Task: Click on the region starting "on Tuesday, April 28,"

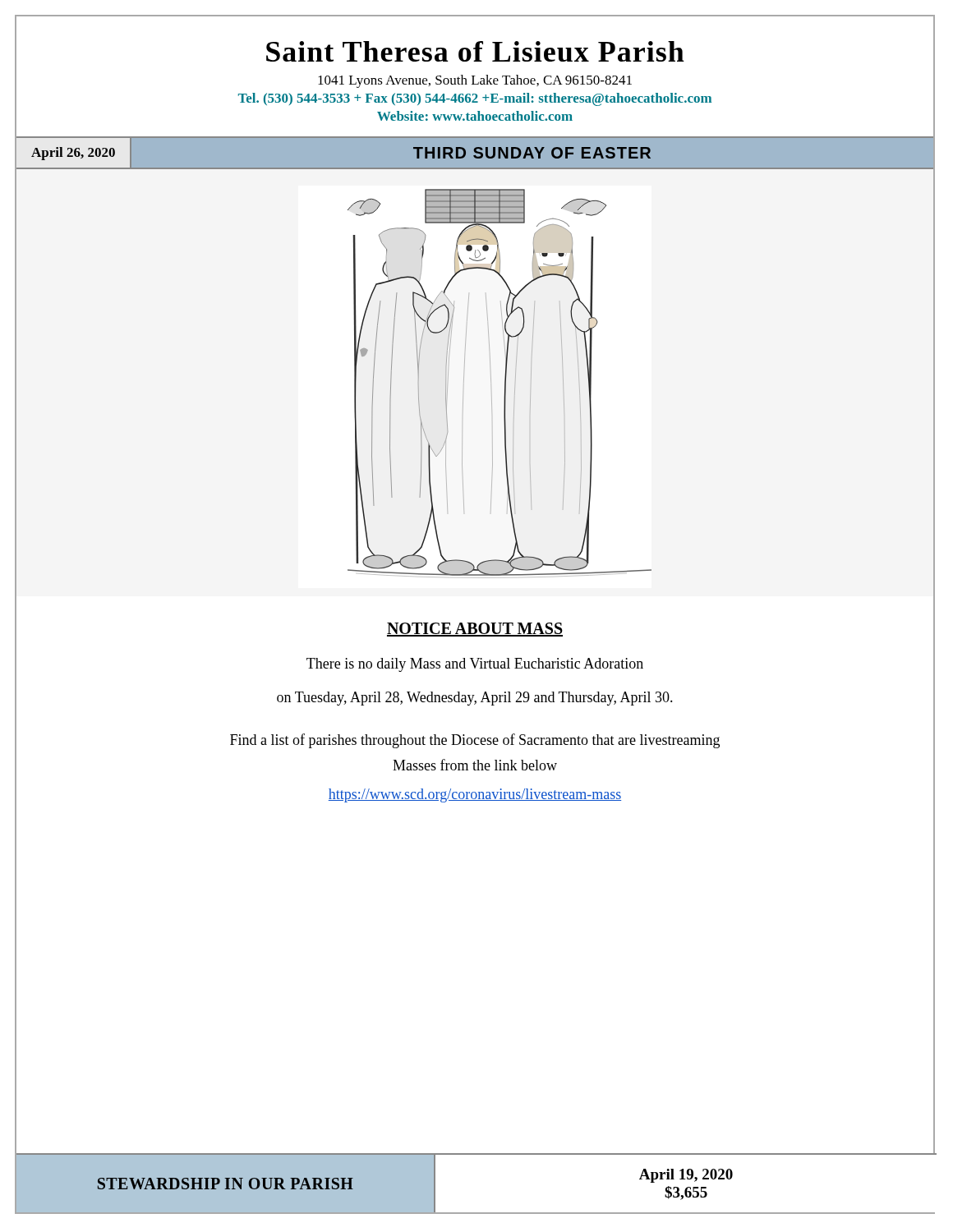Action: point(475,697)
